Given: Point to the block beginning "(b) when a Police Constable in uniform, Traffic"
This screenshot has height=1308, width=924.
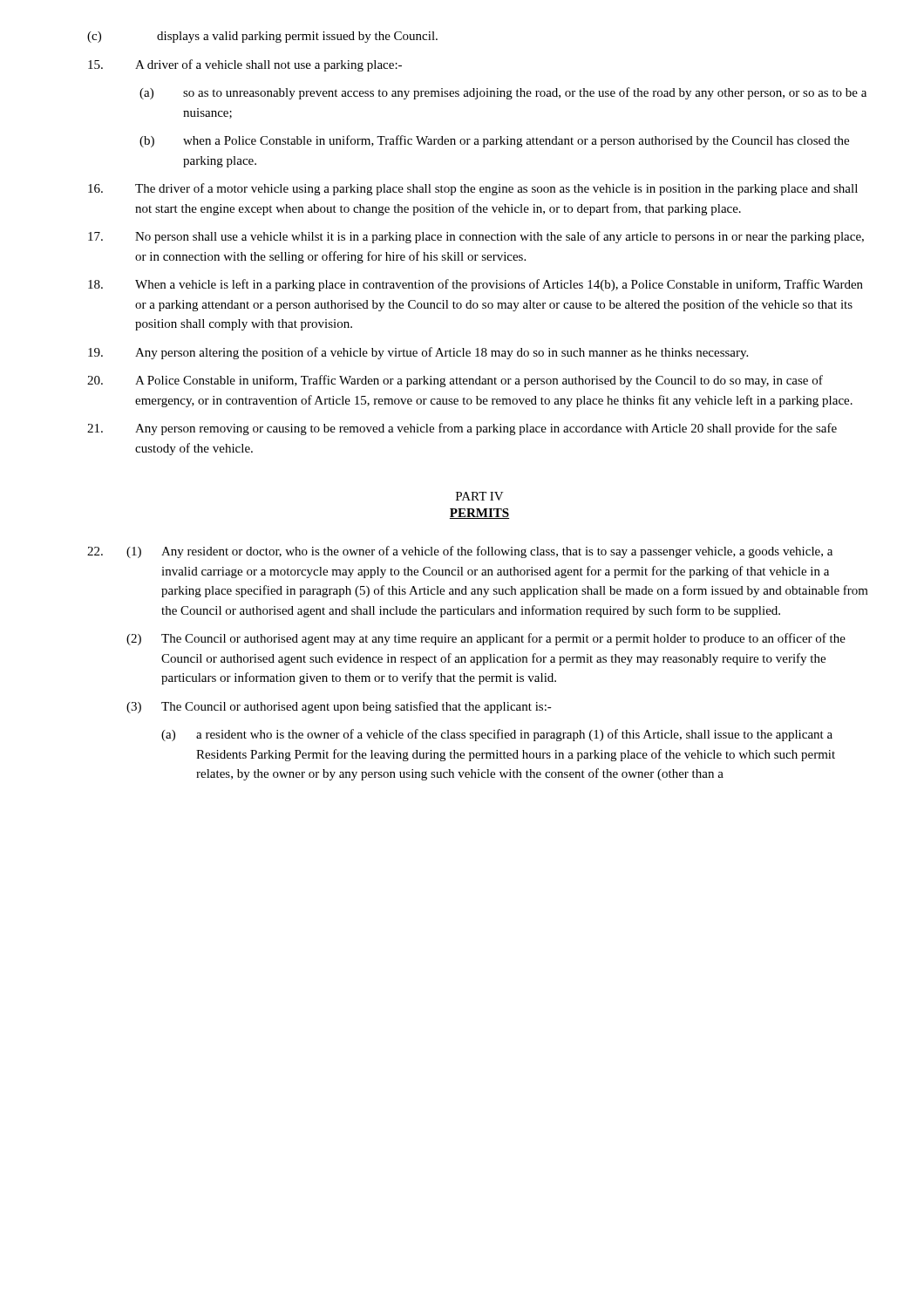Looking at the screenshot, I should point(506,150).
